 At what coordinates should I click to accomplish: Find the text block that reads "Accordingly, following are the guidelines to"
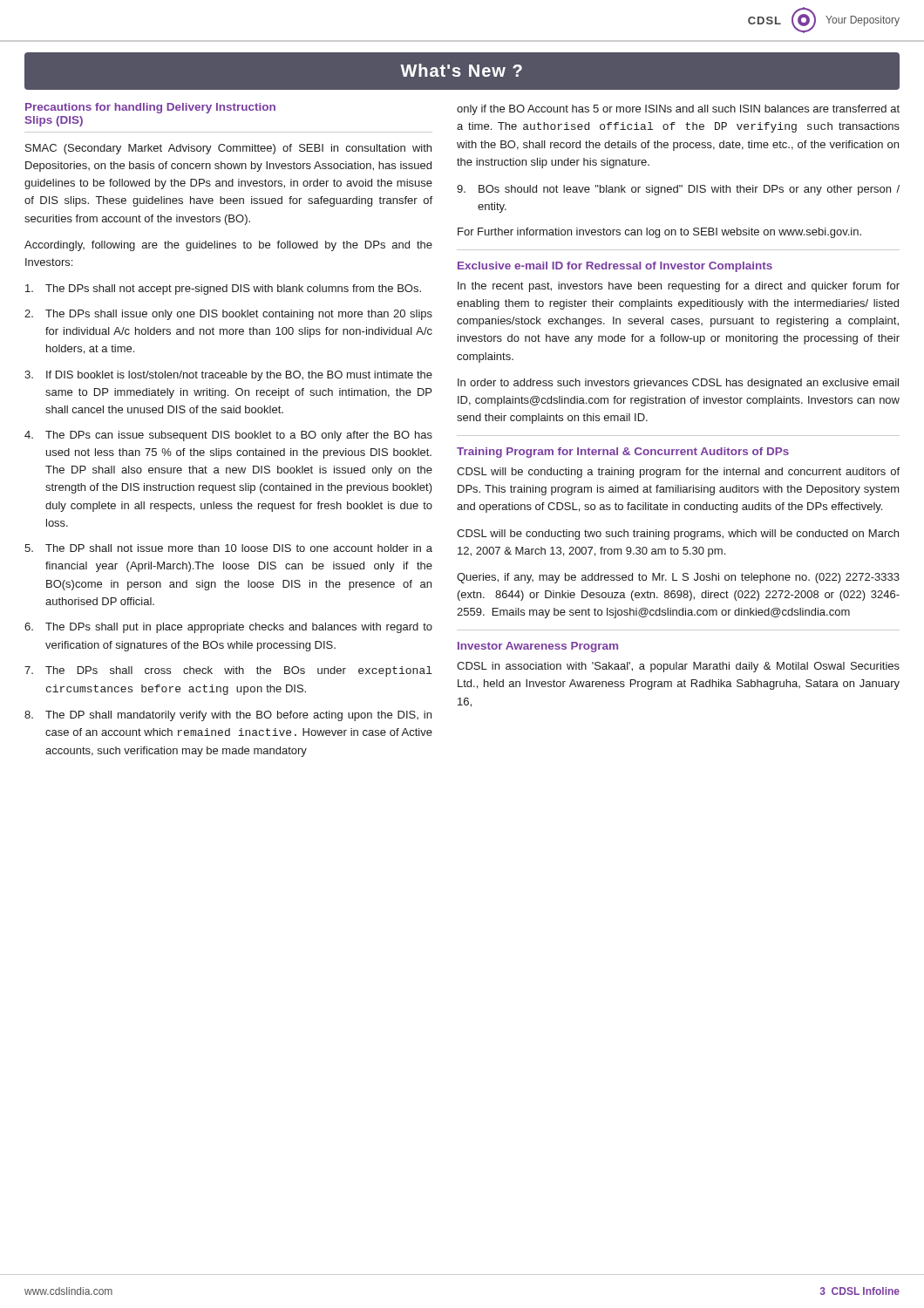[x=228, y=253]
